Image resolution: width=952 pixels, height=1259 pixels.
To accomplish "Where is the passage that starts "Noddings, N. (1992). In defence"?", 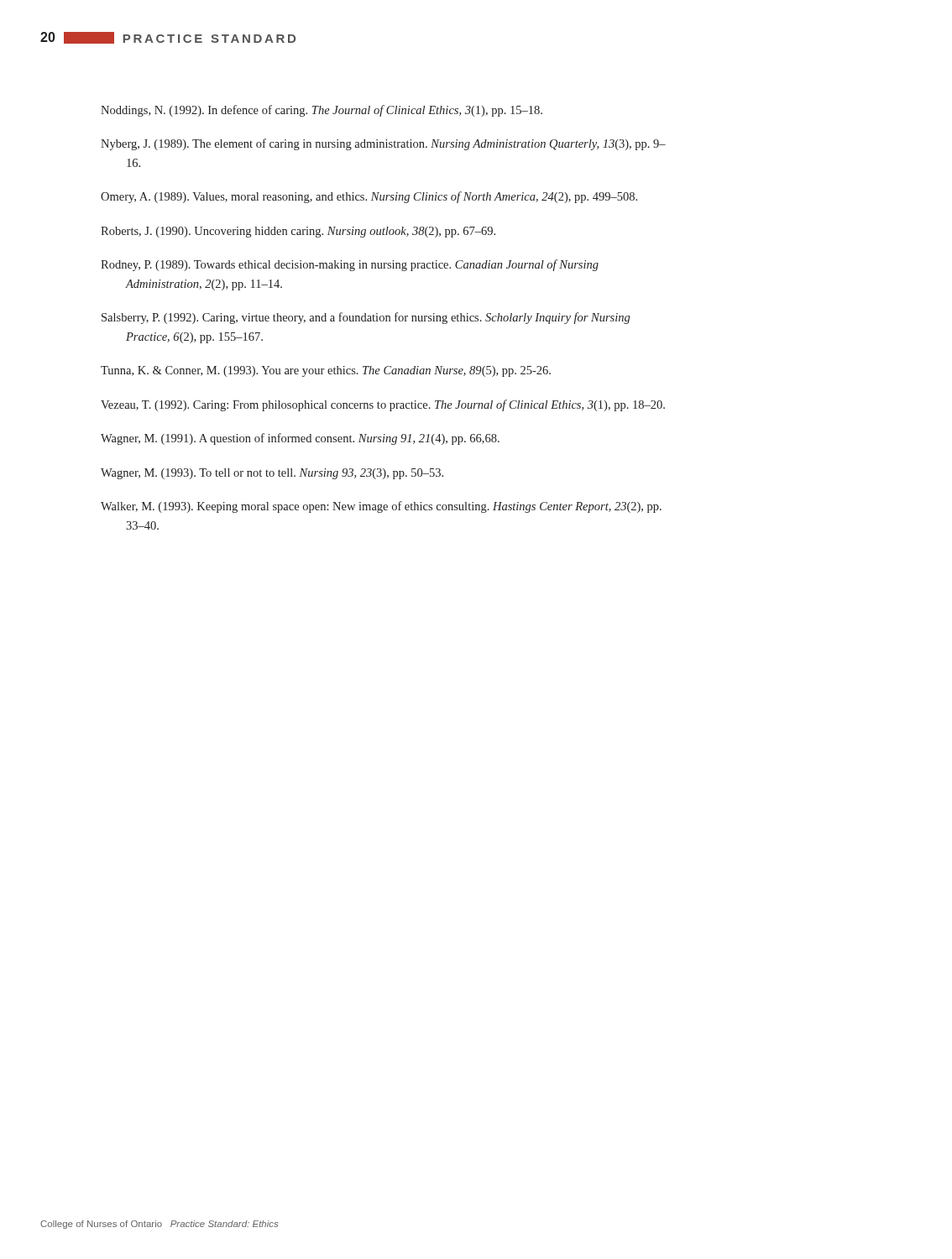I will [322, 110].
